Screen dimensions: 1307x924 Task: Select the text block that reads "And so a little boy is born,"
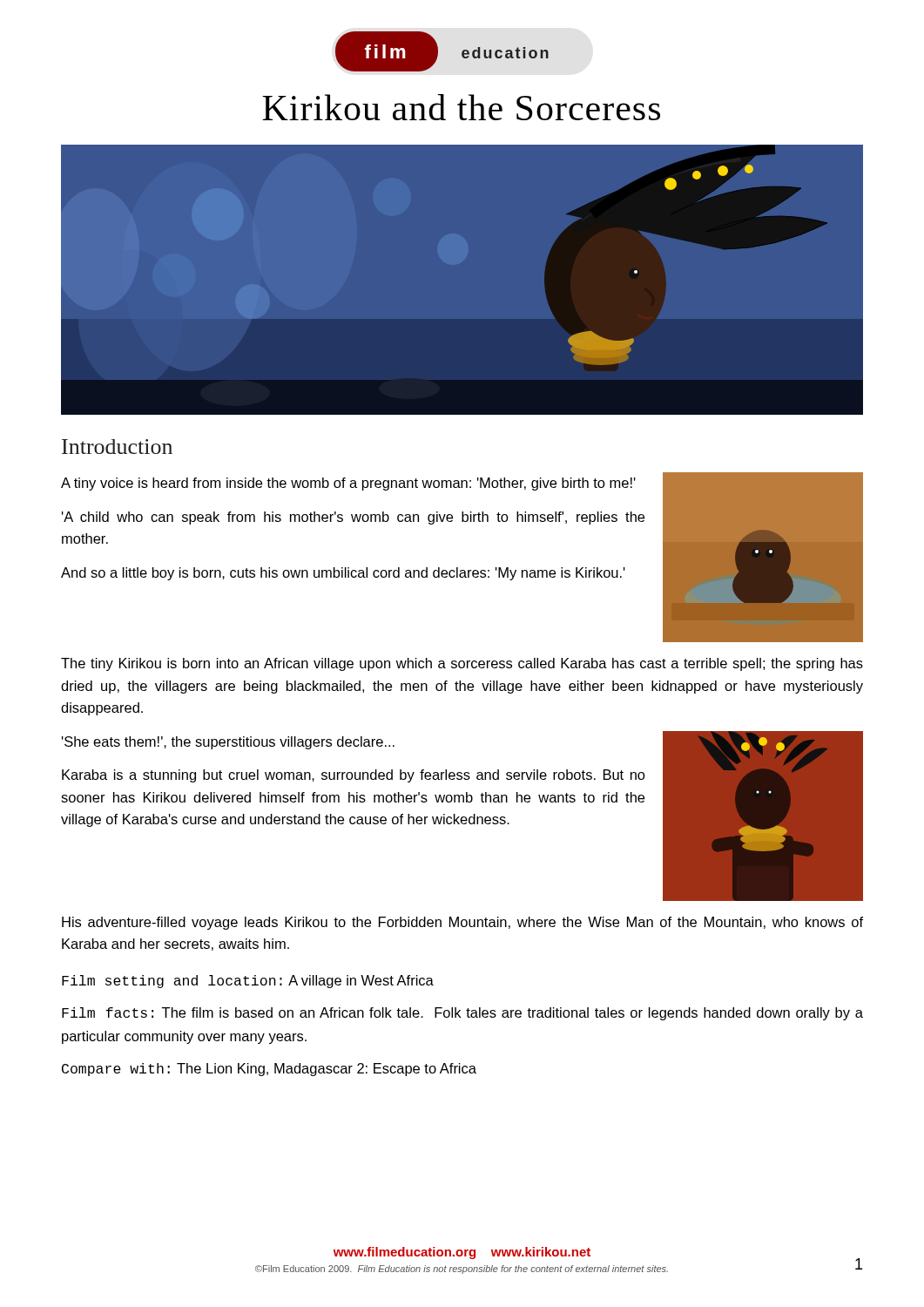click(x=343, y=572)
